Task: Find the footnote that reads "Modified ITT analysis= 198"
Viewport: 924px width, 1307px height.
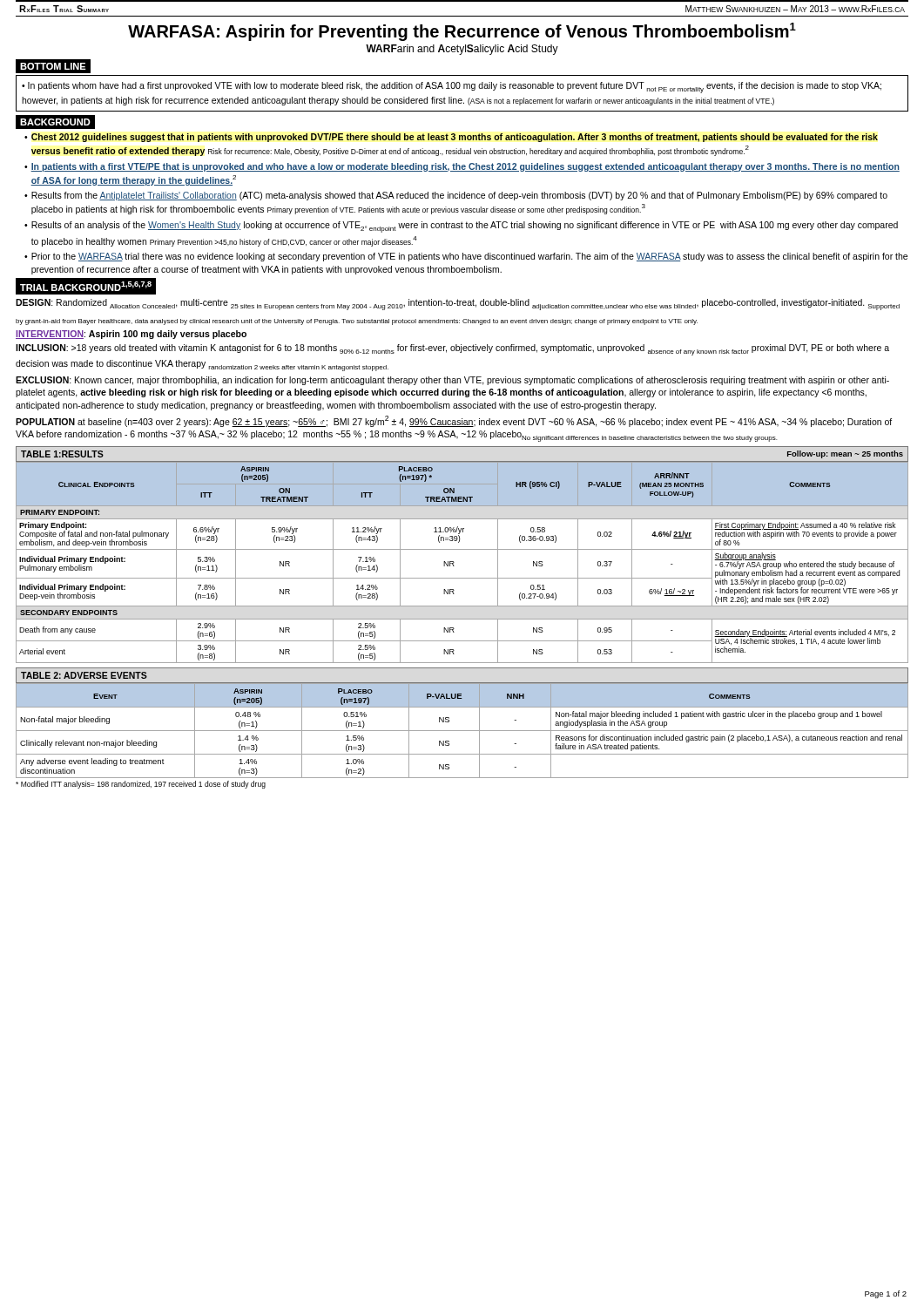Action: pos(141,784)
